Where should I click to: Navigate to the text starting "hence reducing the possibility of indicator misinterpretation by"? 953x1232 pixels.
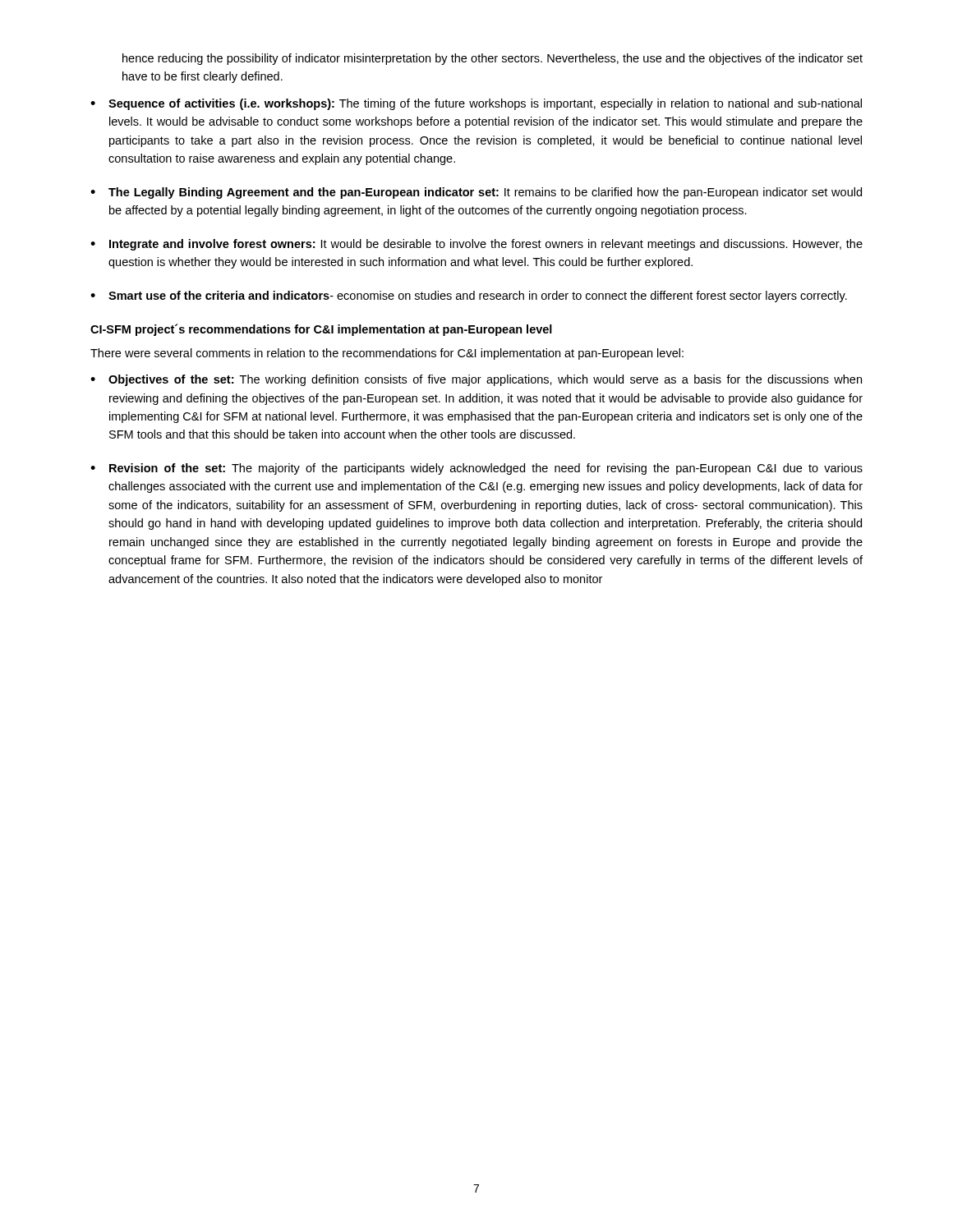pos(476,68)
